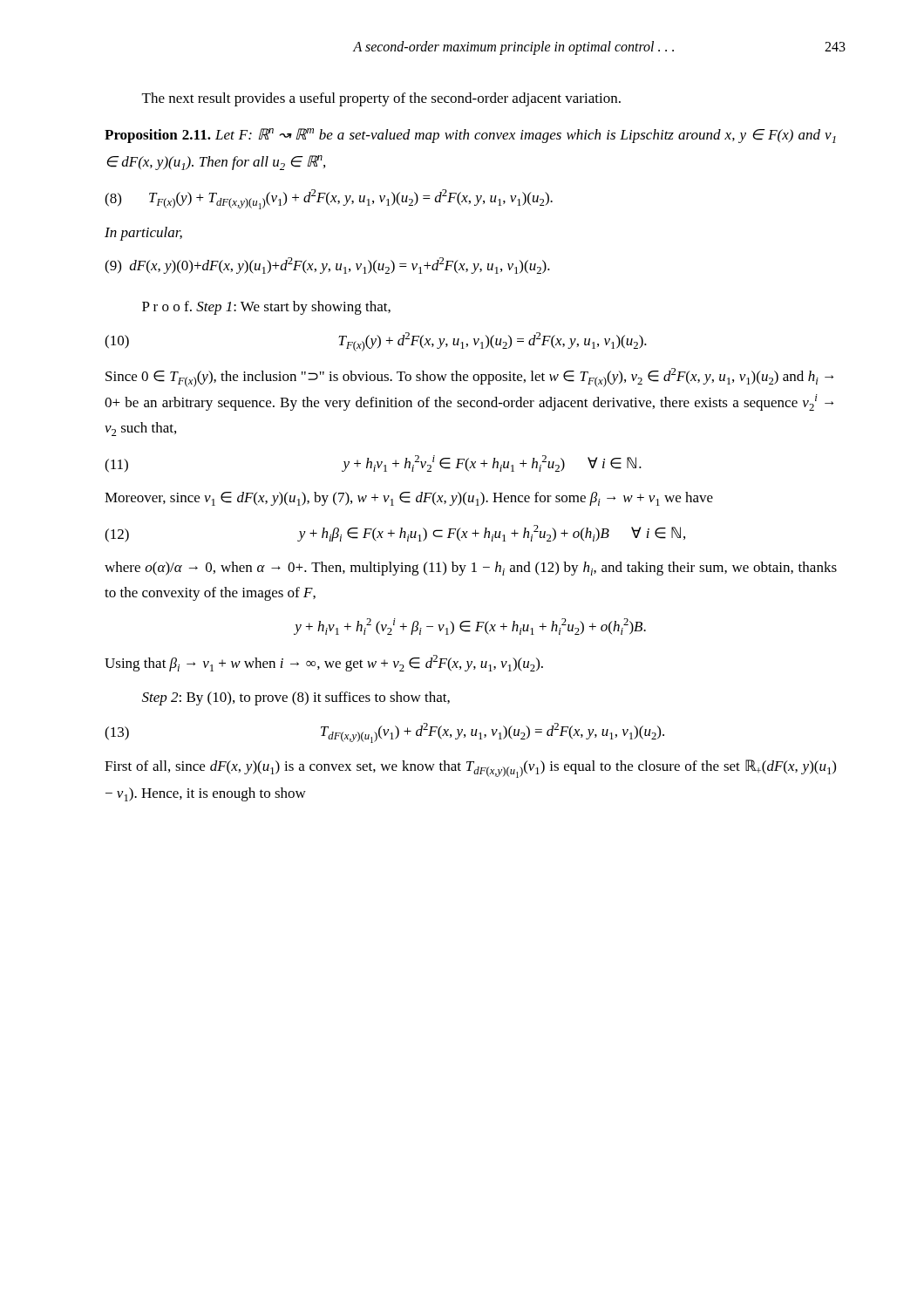Locate the block of text that opens with "where o(α)/α → 0, when α → 0+."
Viewport: 924px width, 1308px height.
click(471, 581)
